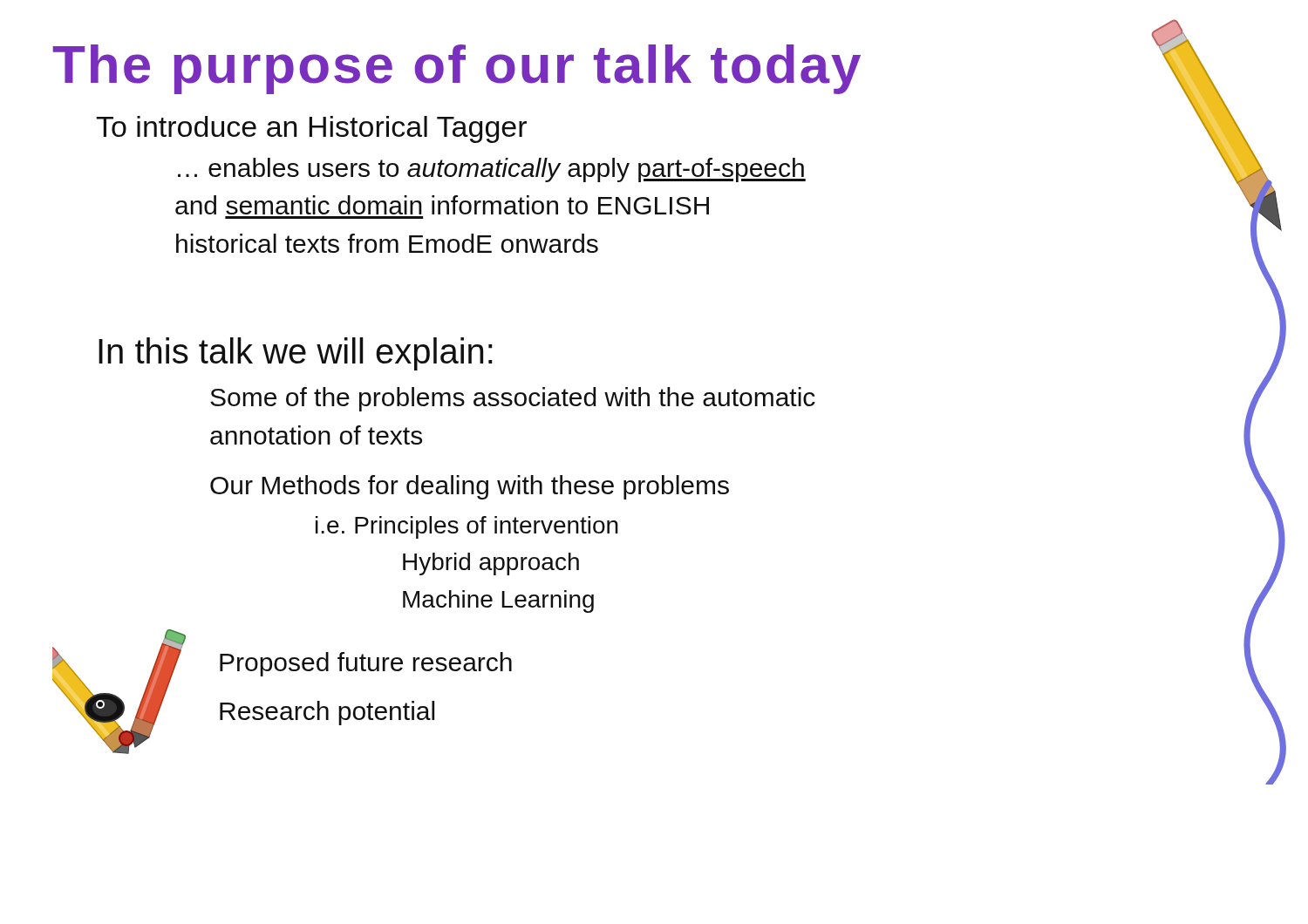Locate the list item containing "Hybrid approach"
Screen dimensions: 924x1308
pos(491,562)
